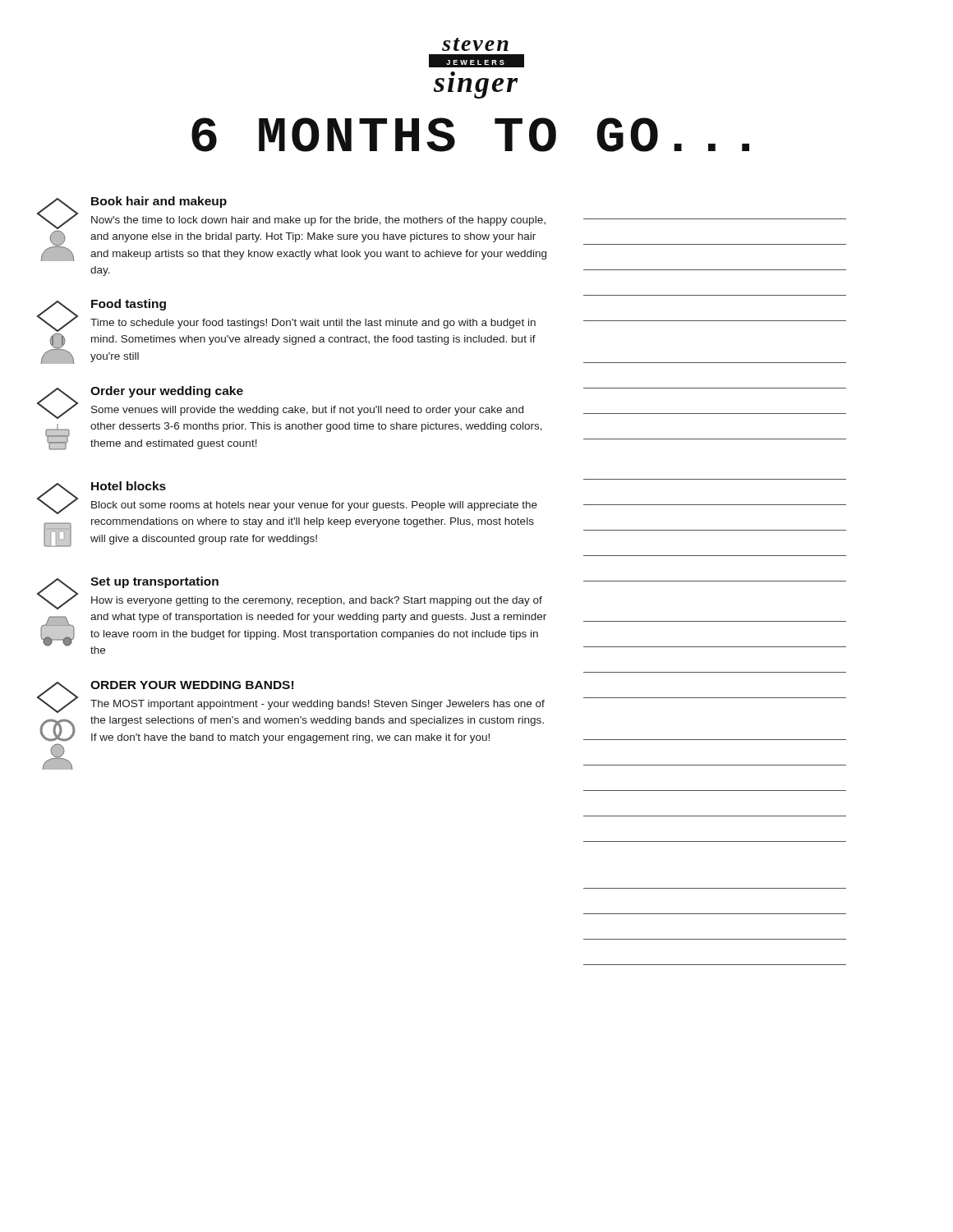Find the region starting "6 Months to"

373,134
